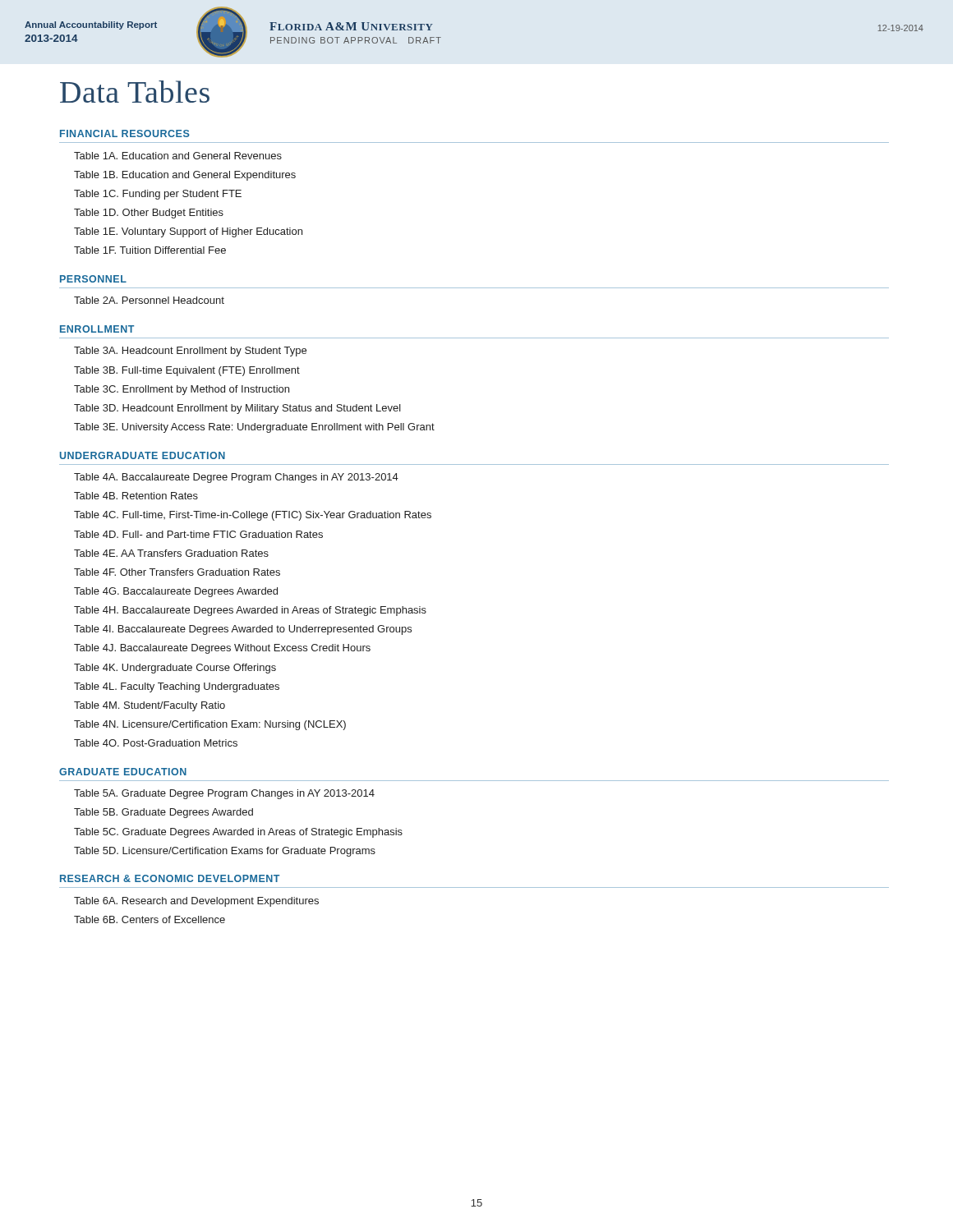This screenshot has height=1232, width=953.
Task: Find the section header with the text "UNDERGRADUATE EDUCATION"
Action: (142, 456)
